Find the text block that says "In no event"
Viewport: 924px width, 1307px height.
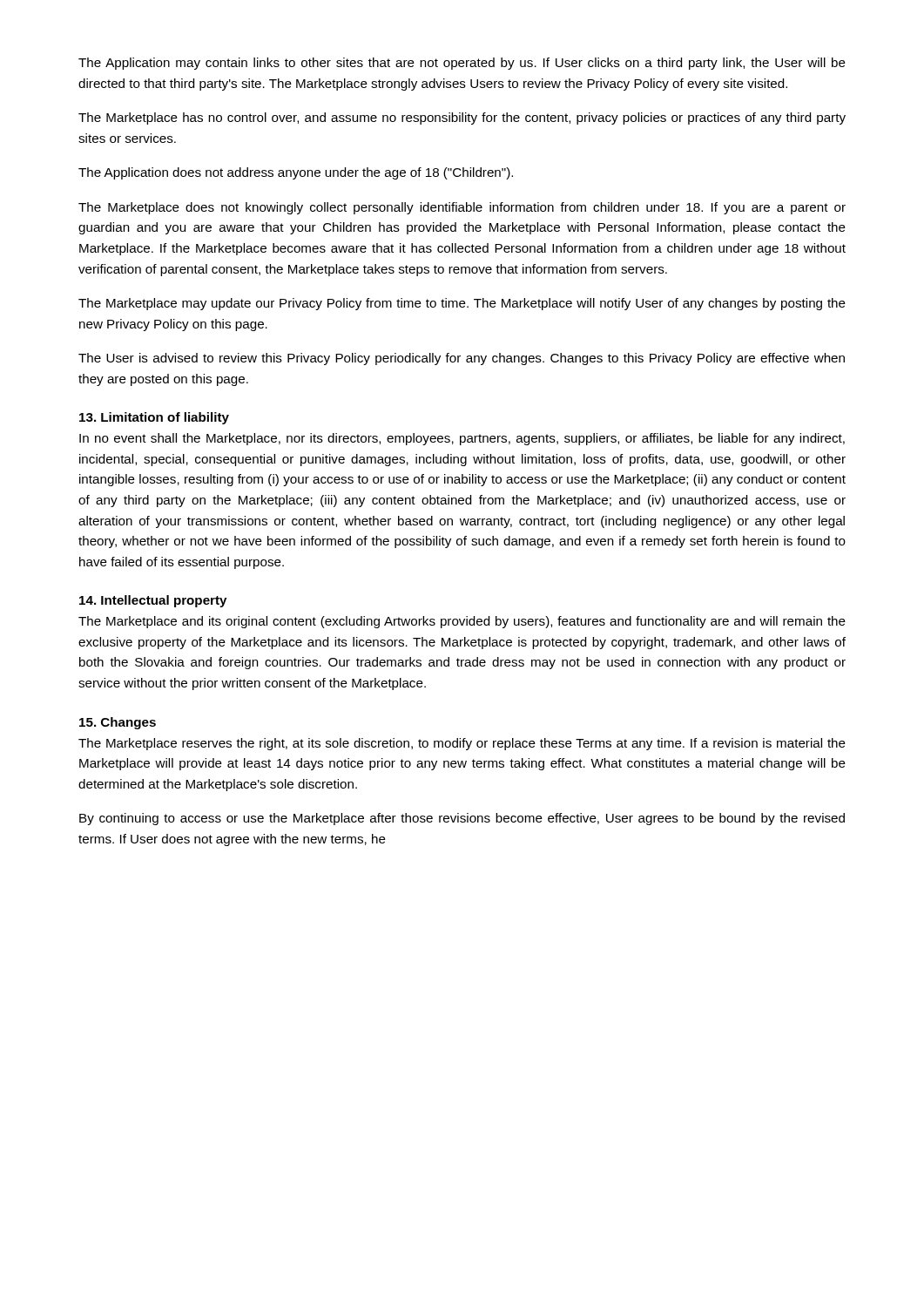(462, 500)
